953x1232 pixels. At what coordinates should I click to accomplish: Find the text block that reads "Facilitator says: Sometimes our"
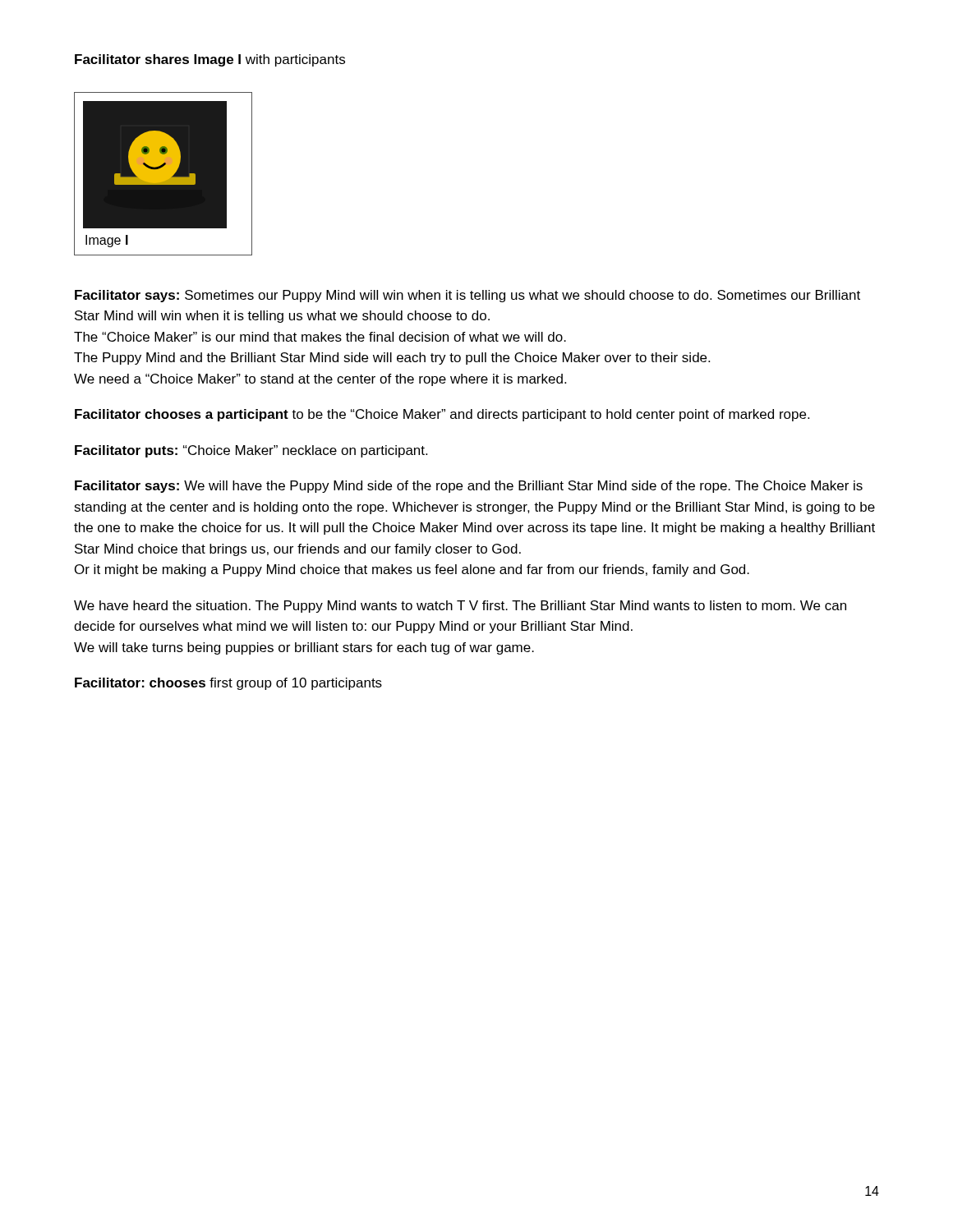tap(467, 337)
